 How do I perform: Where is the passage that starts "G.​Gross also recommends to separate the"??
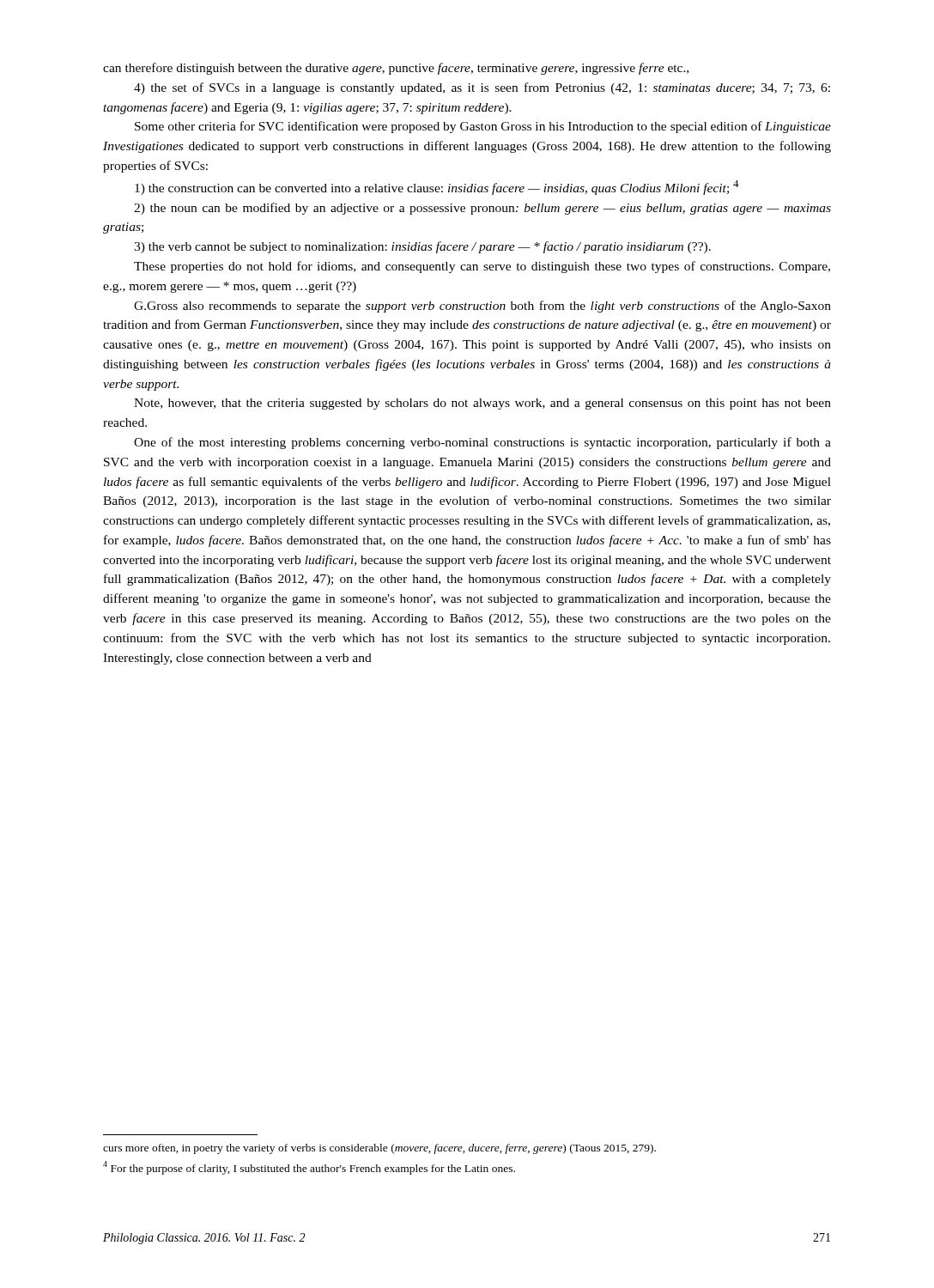[x=467, y=345]
